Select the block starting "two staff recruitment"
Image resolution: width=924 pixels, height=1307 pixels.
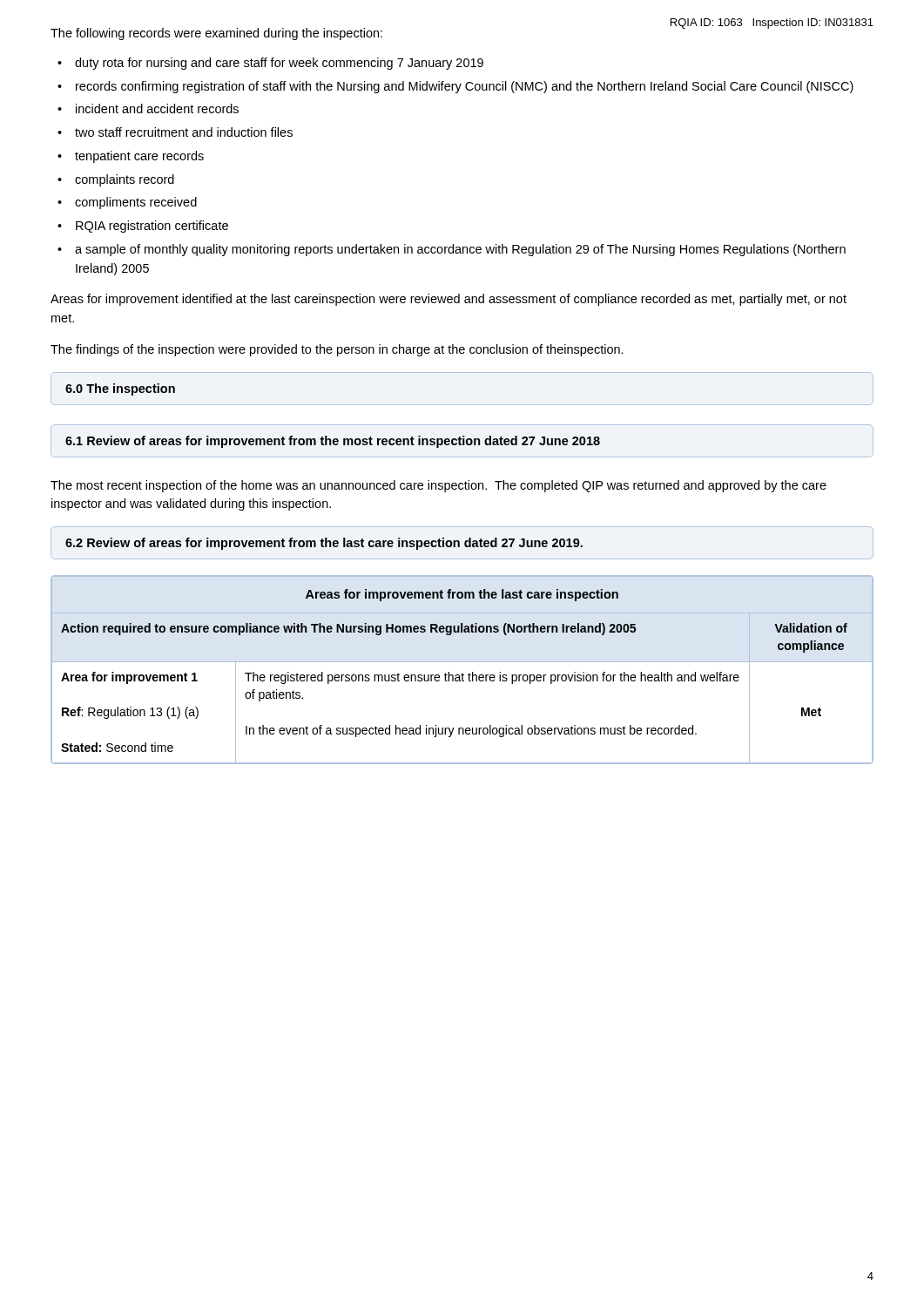click(x=184, y=132)
